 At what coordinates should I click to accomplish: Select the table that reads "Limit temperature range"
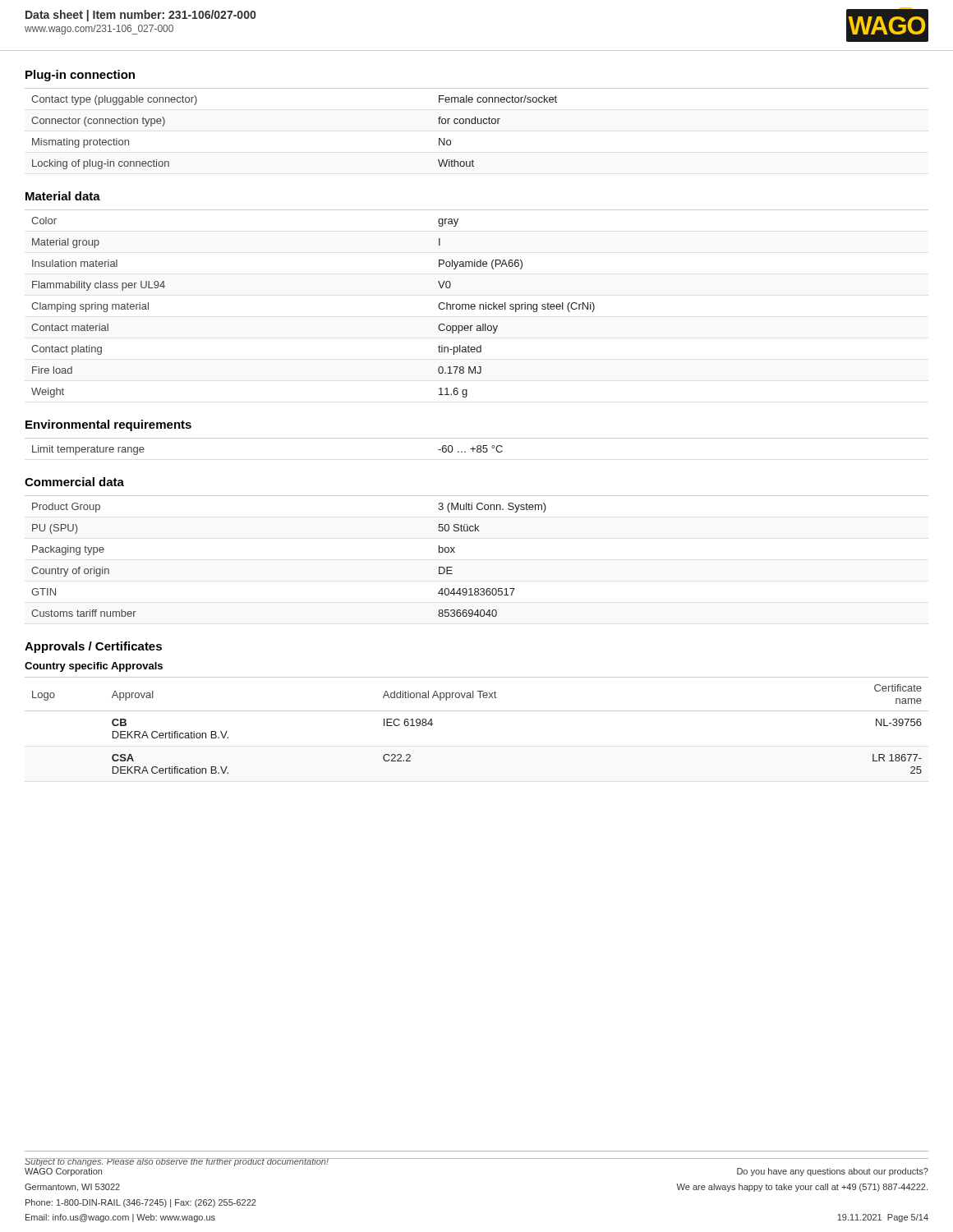(x=476, y=449)
